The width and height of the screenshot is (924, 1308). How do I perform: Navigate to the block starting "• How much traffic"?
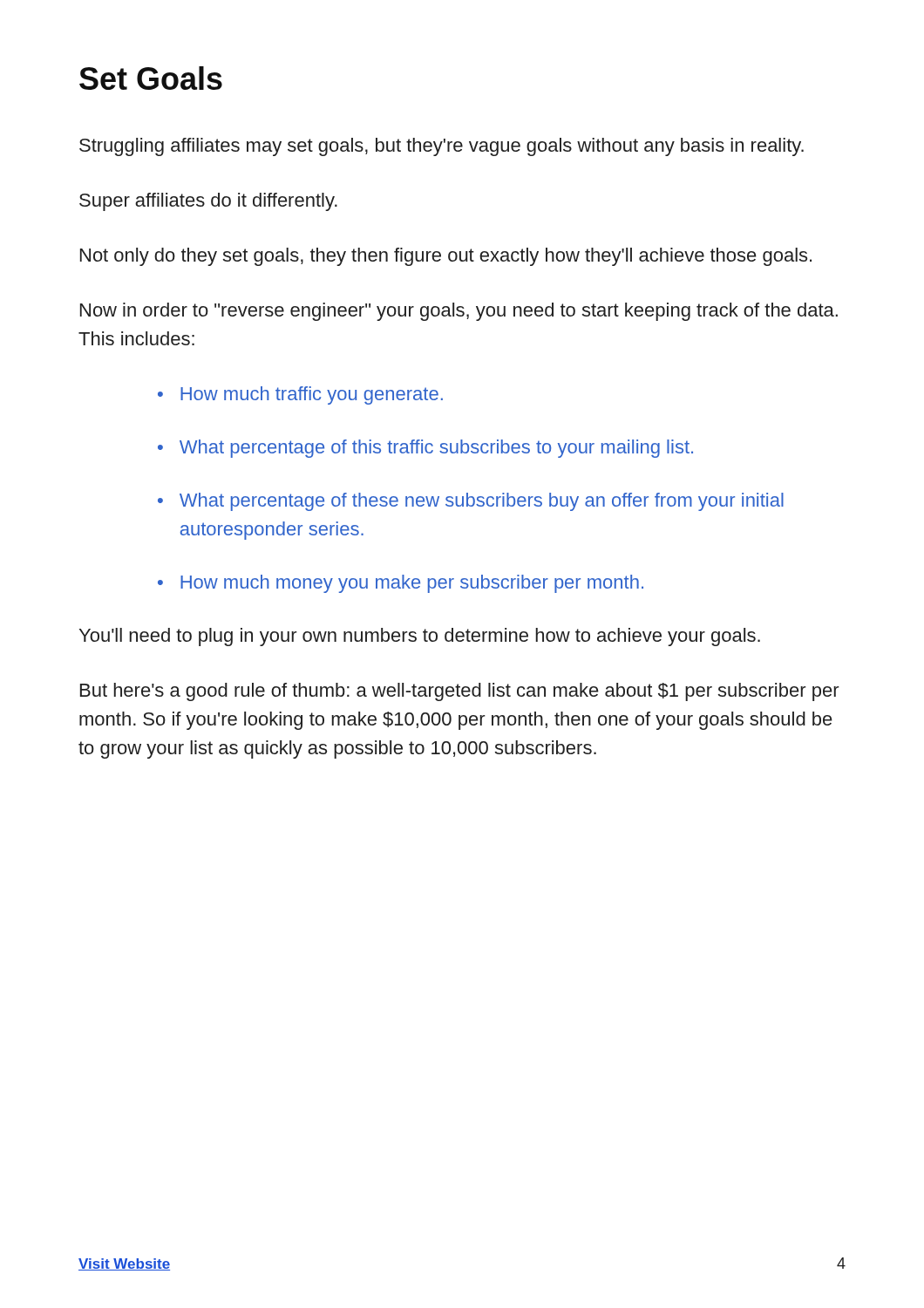coord(301,394)
